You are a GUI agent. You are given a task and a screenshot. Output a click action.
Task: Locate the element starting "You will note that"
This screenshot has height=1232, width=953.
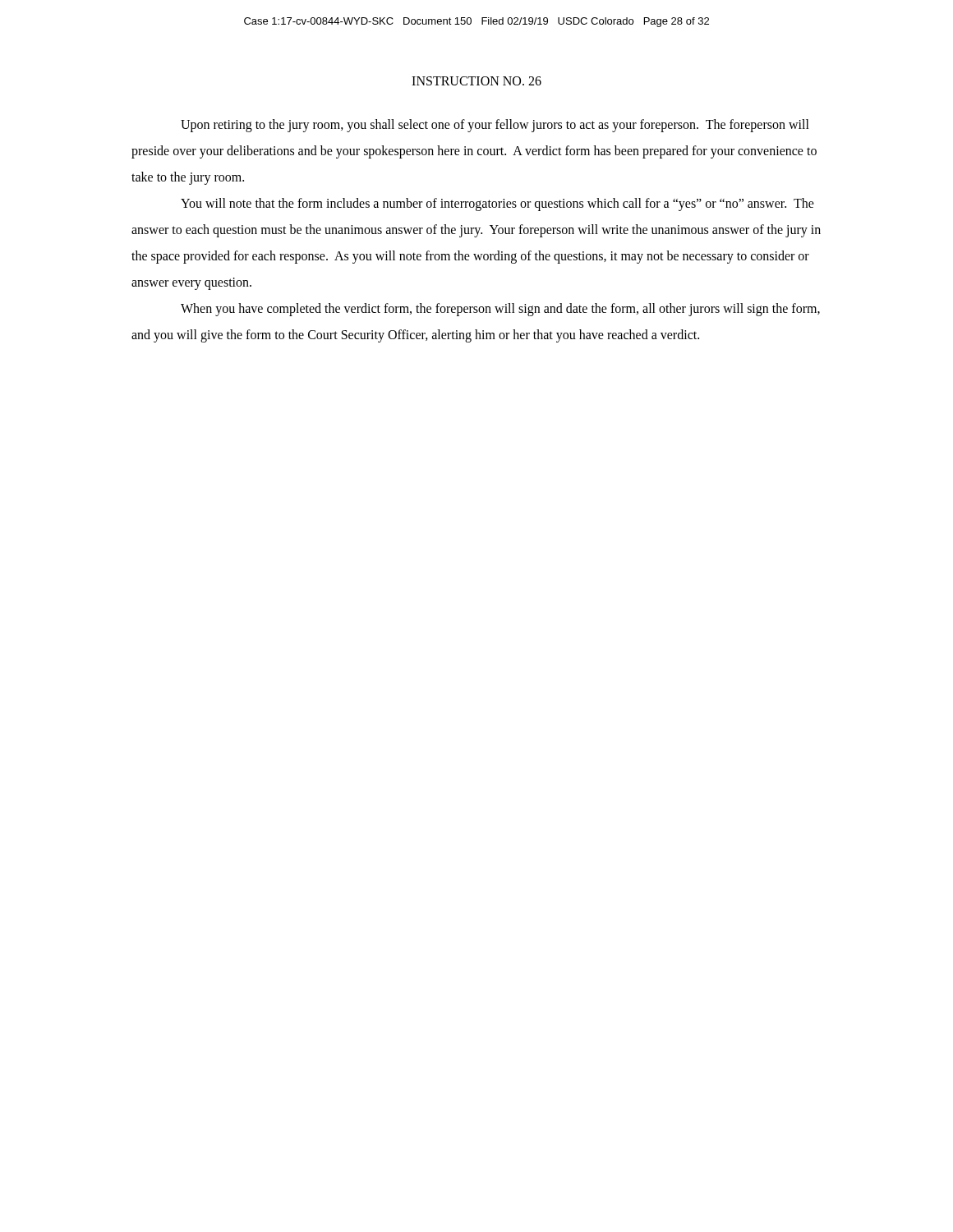pyautogui.click(x=476, y=243)
